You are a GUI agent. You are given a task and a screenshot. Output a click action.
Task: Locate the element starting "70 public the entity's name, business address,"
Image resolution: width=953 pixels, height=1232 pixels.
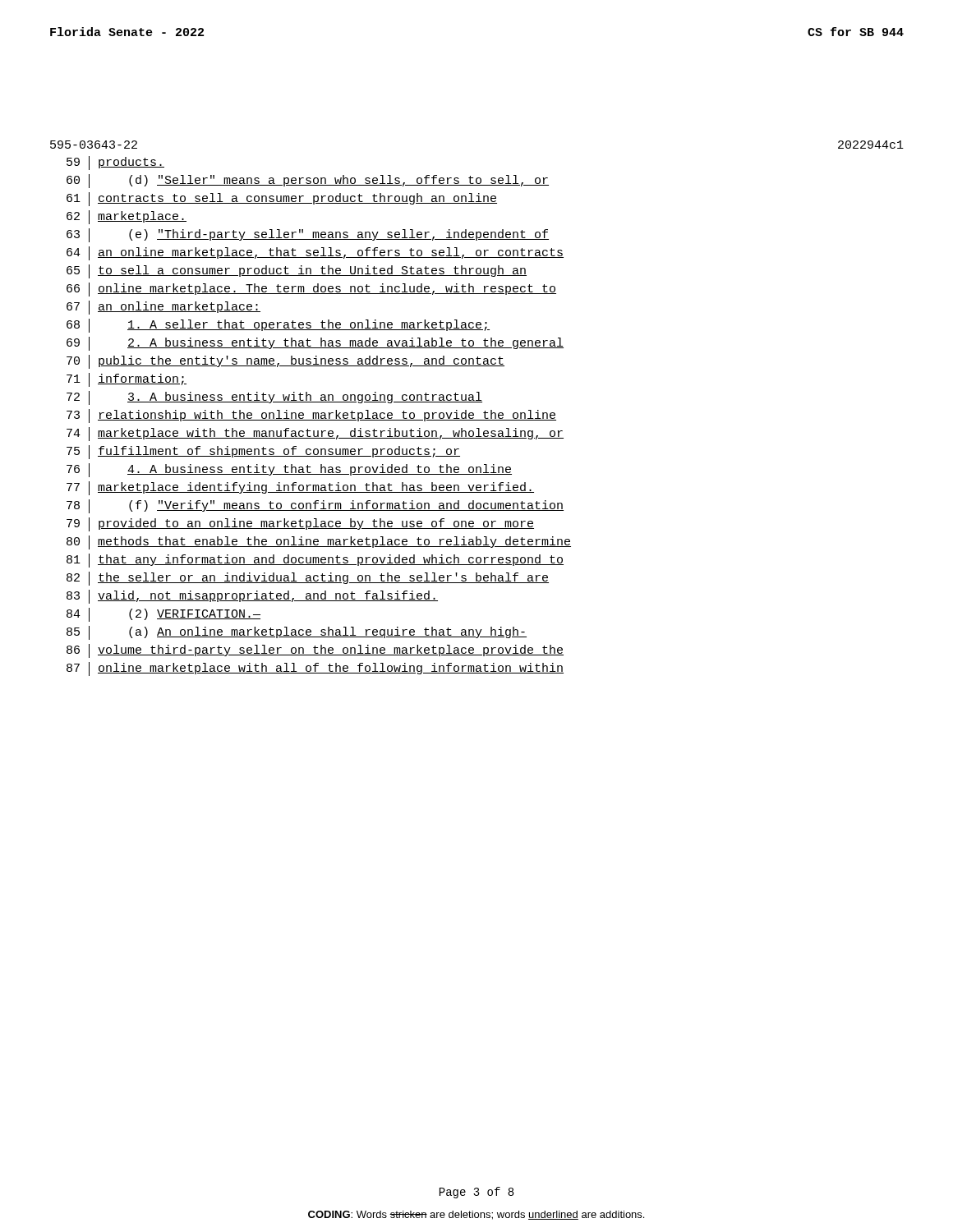(277, 362)
